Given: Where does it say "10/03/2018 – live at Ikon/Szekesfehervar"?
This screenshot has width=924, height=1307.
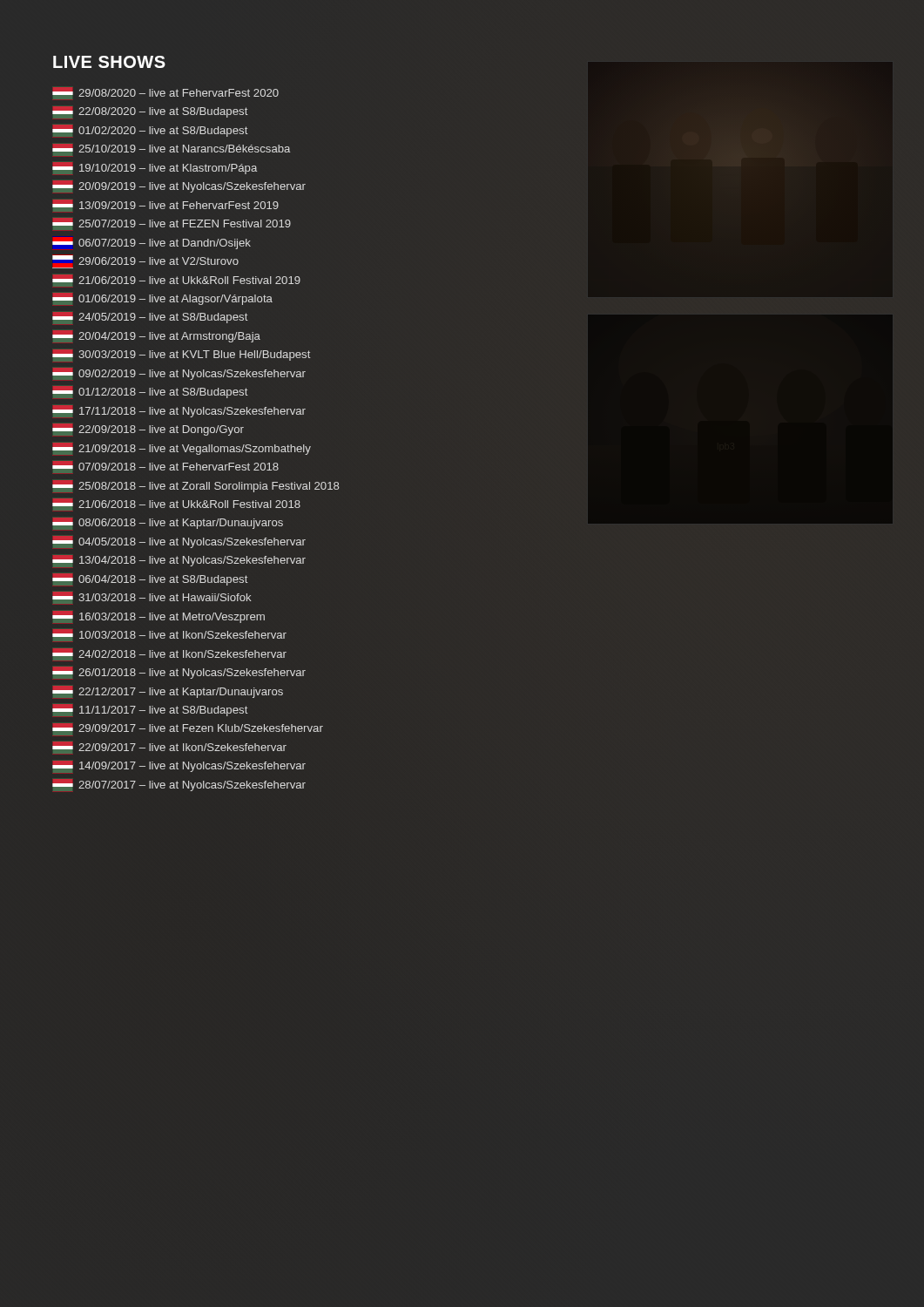Looking at the screenshot, I should pyautogui.click(x=169, y=635).
